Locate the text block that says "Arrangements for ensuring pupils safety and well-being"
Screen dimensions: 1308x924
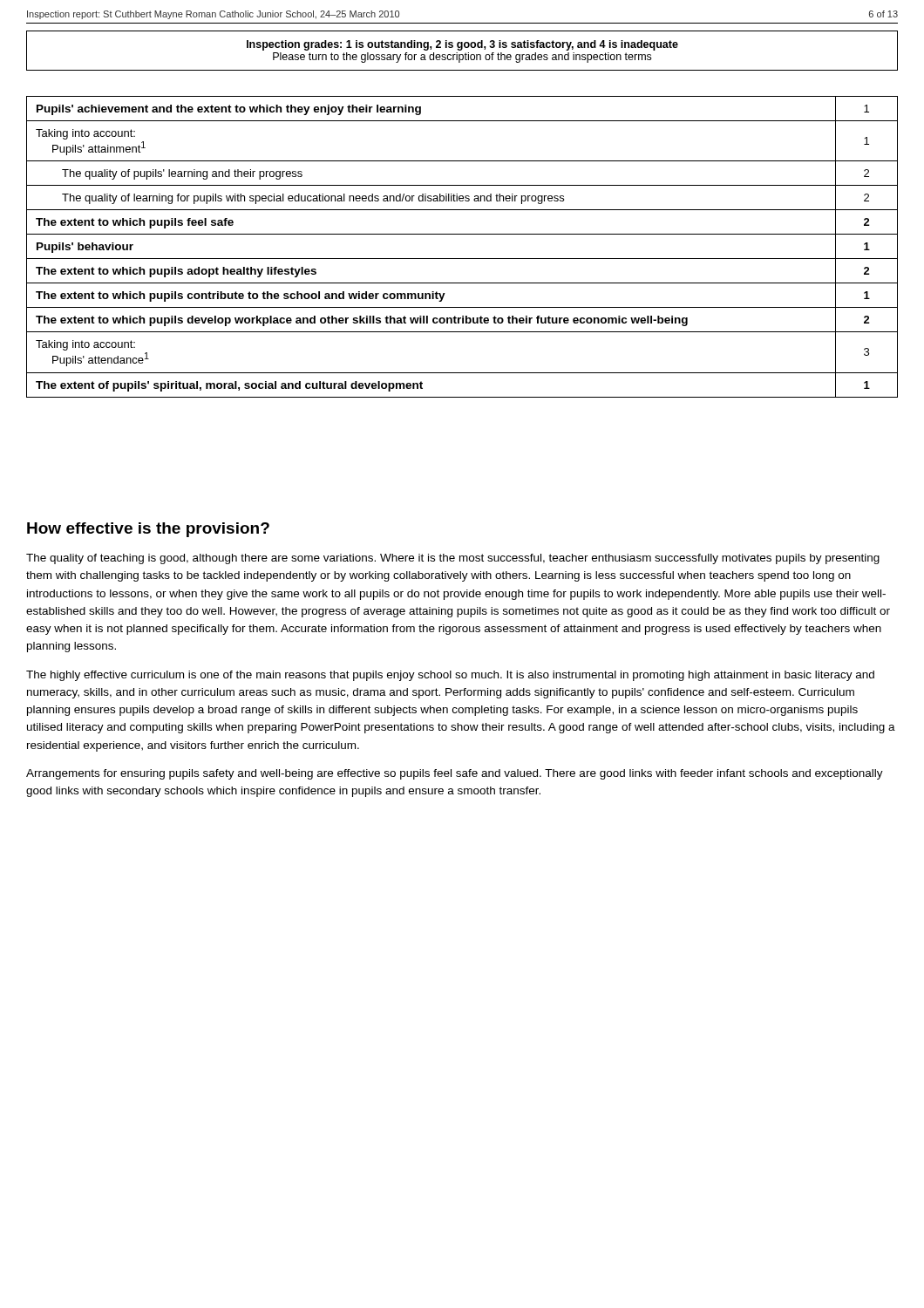[462, 782]
